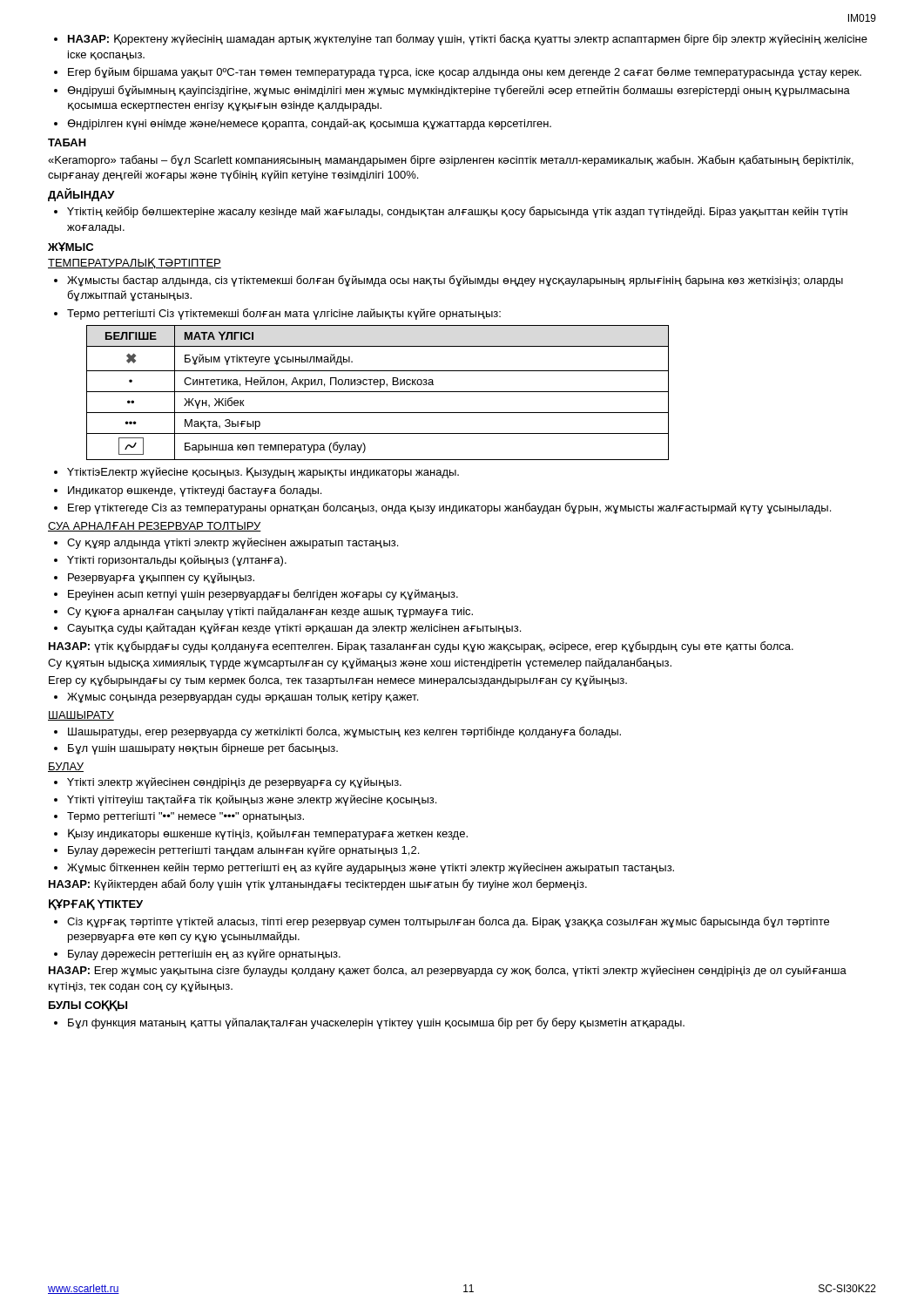The height and width of the screenshot is (1307, 924).
Task: Where is the passage that starts "Үтікті электр жүйесінен"?
Action: tap(228, 783)
